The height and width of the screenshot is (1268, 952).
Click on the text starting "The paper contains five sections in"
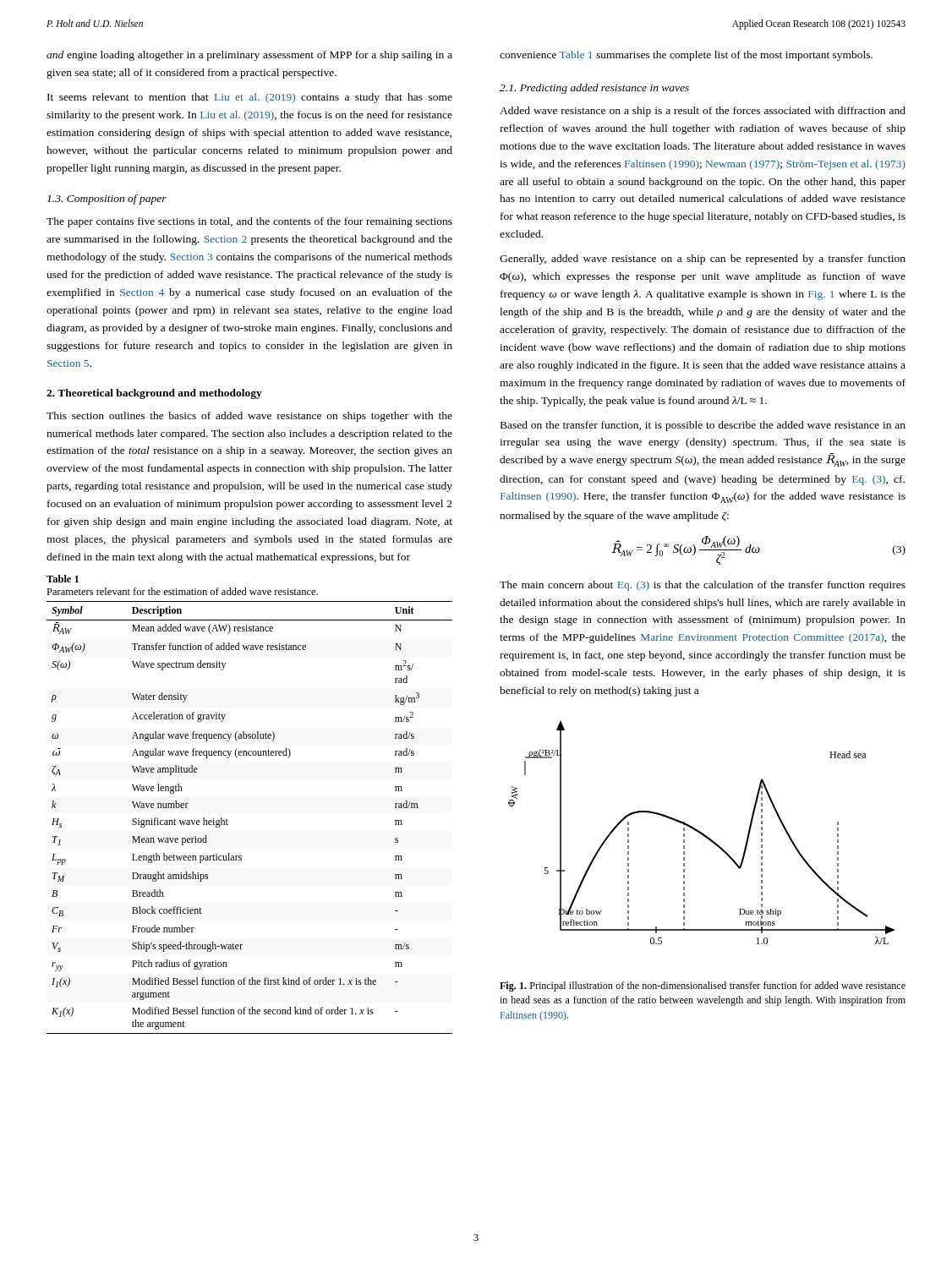coord(249,293)
